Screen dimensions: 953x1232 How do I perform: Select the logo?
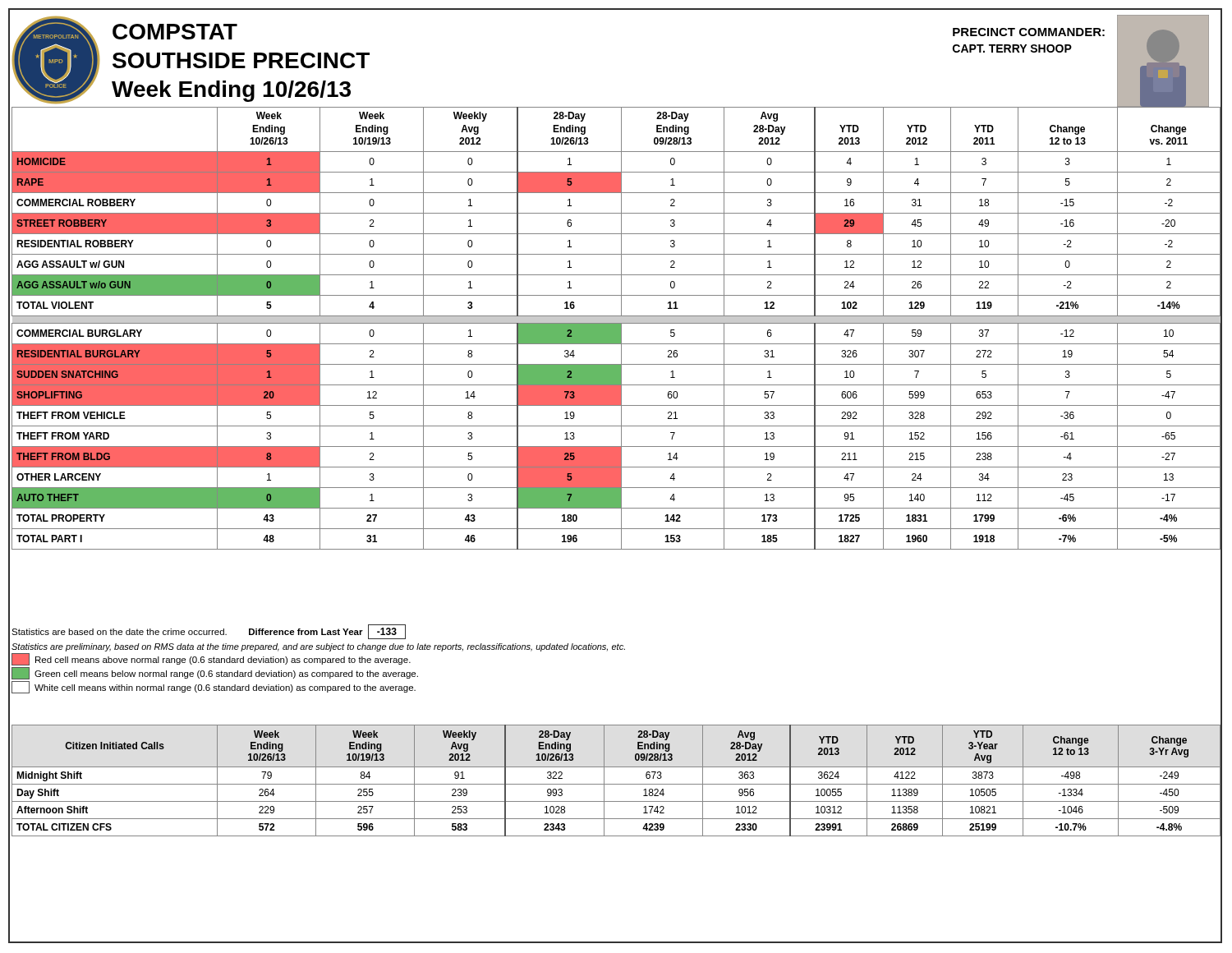coord(56,60)
